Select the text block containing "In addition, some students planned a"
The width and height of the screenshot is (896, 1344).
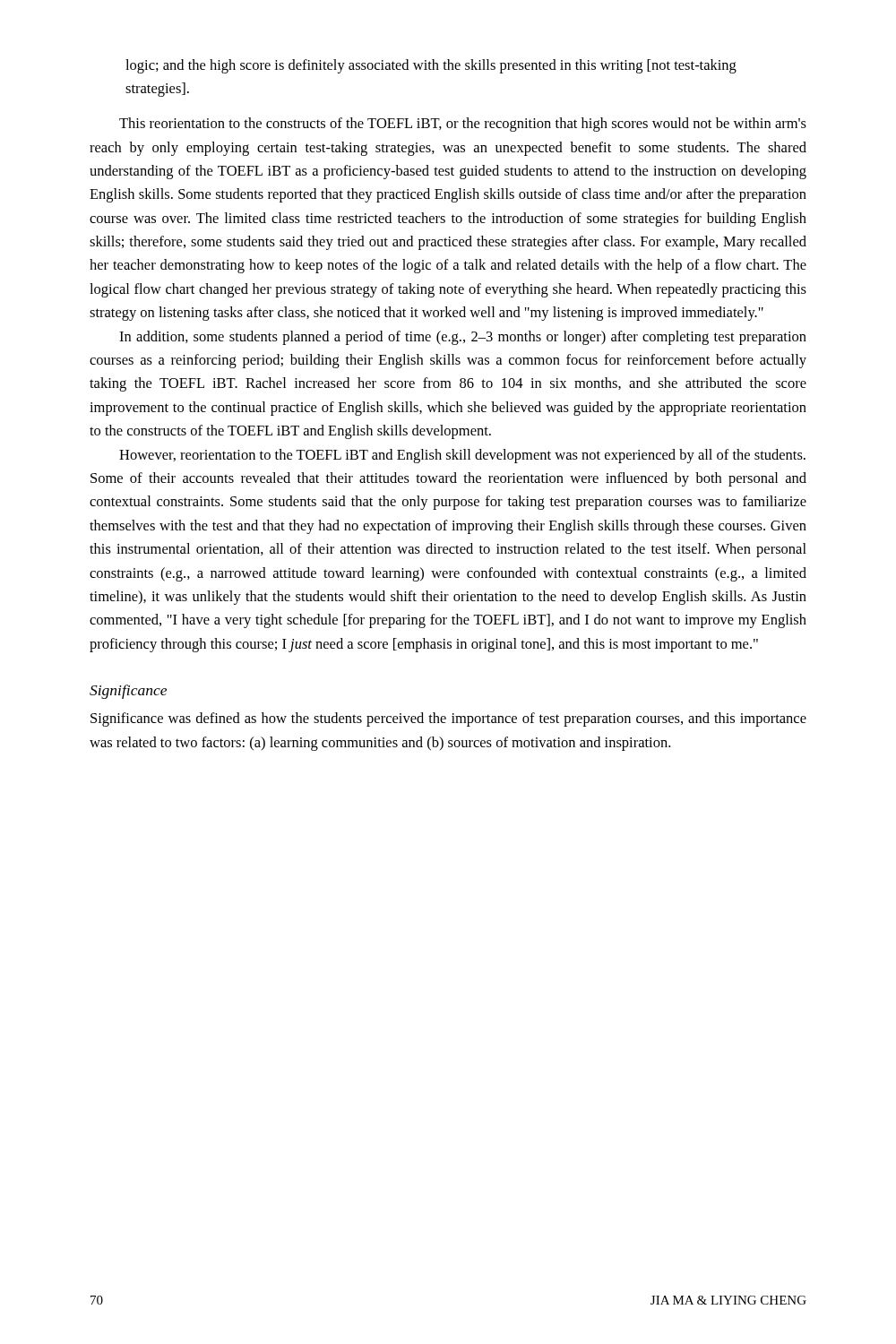tap(448, 384)
